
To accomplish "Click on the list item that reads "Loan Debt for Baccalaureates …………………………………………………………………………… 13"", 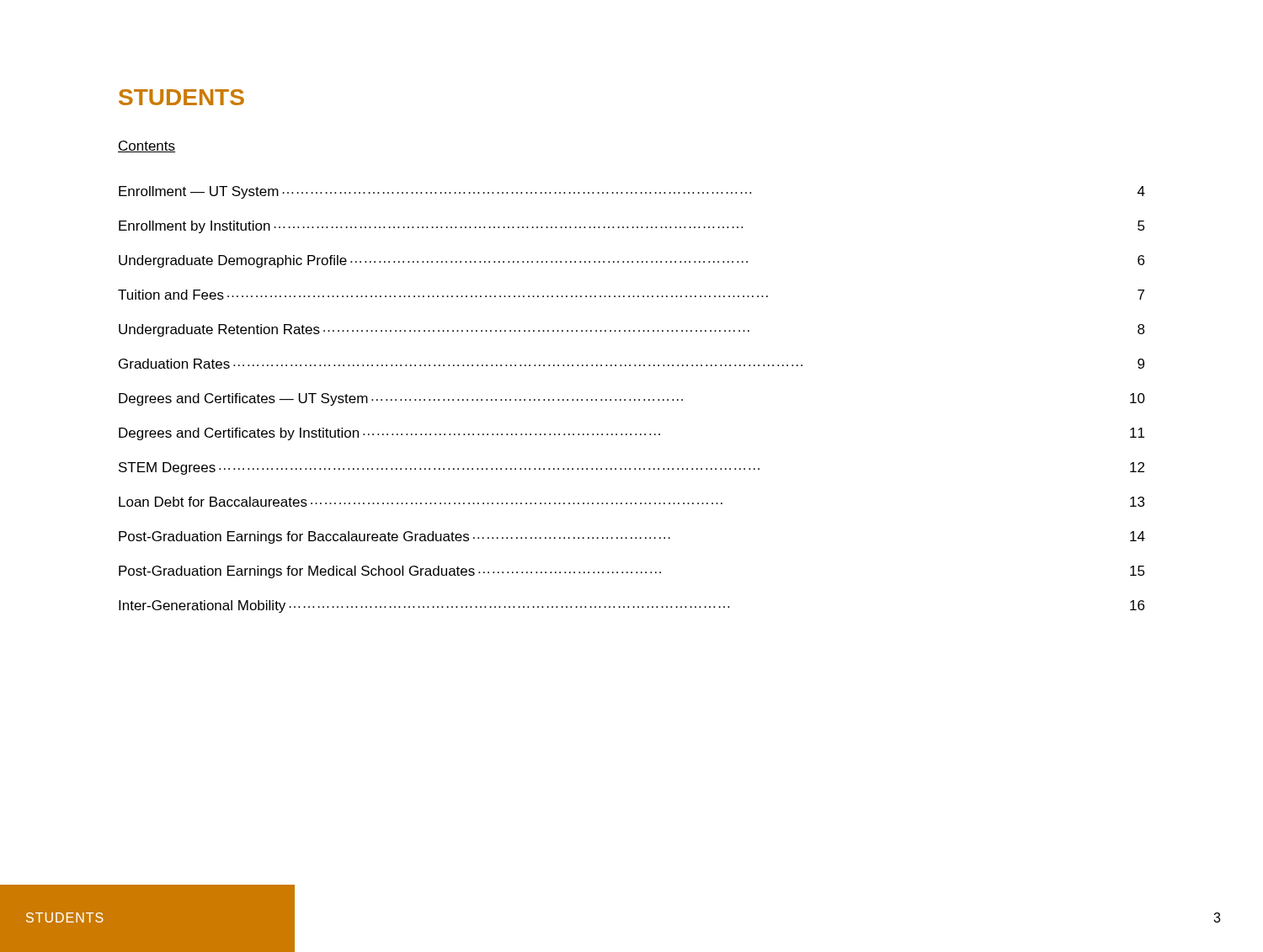I will 632,501.
